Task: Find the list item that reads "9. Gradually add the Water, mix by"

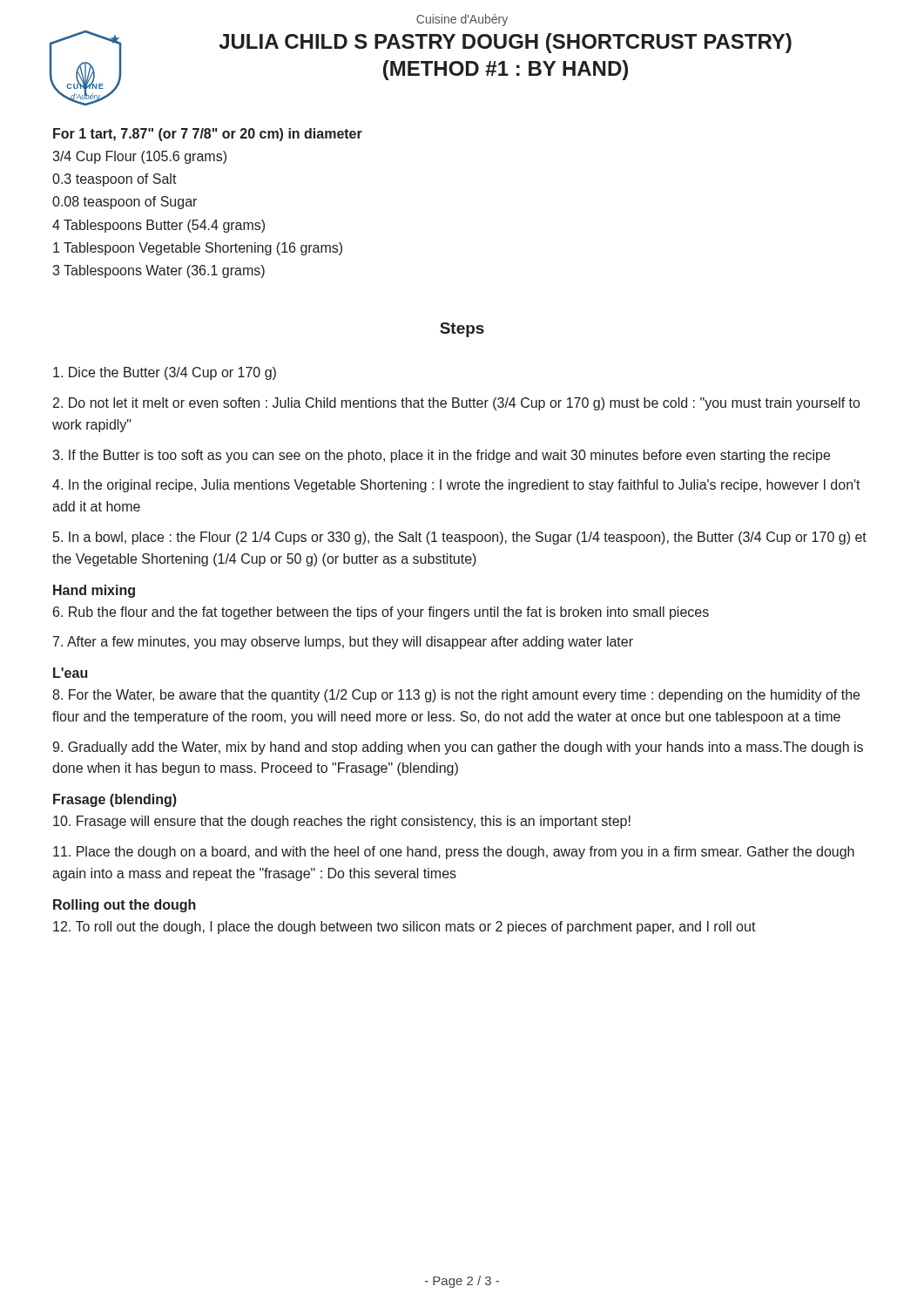Action: [x=458, y=758]
